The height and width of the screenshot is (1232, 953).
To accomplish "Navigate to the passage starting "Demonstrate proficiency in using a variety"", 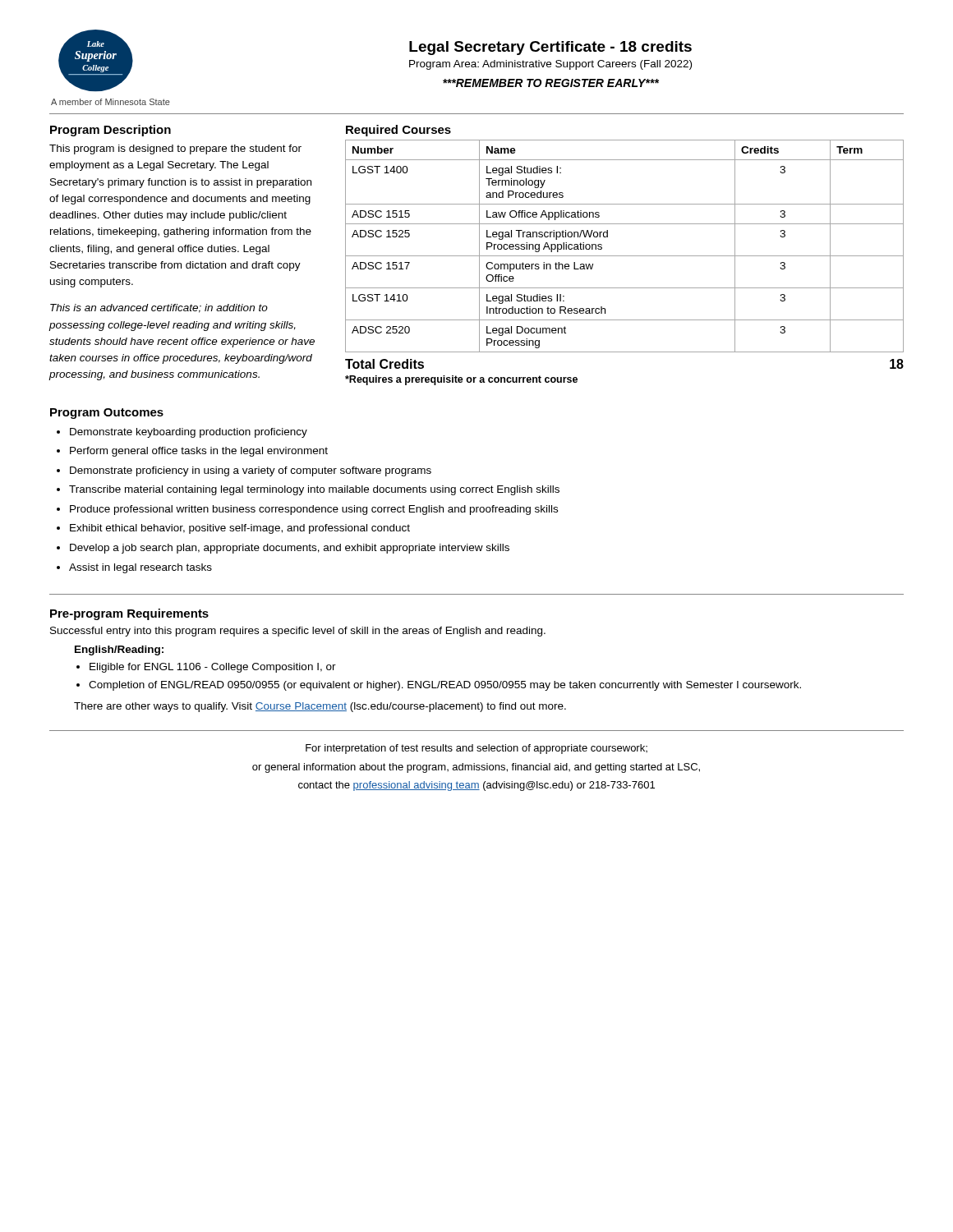I will (x=250, y=470).
